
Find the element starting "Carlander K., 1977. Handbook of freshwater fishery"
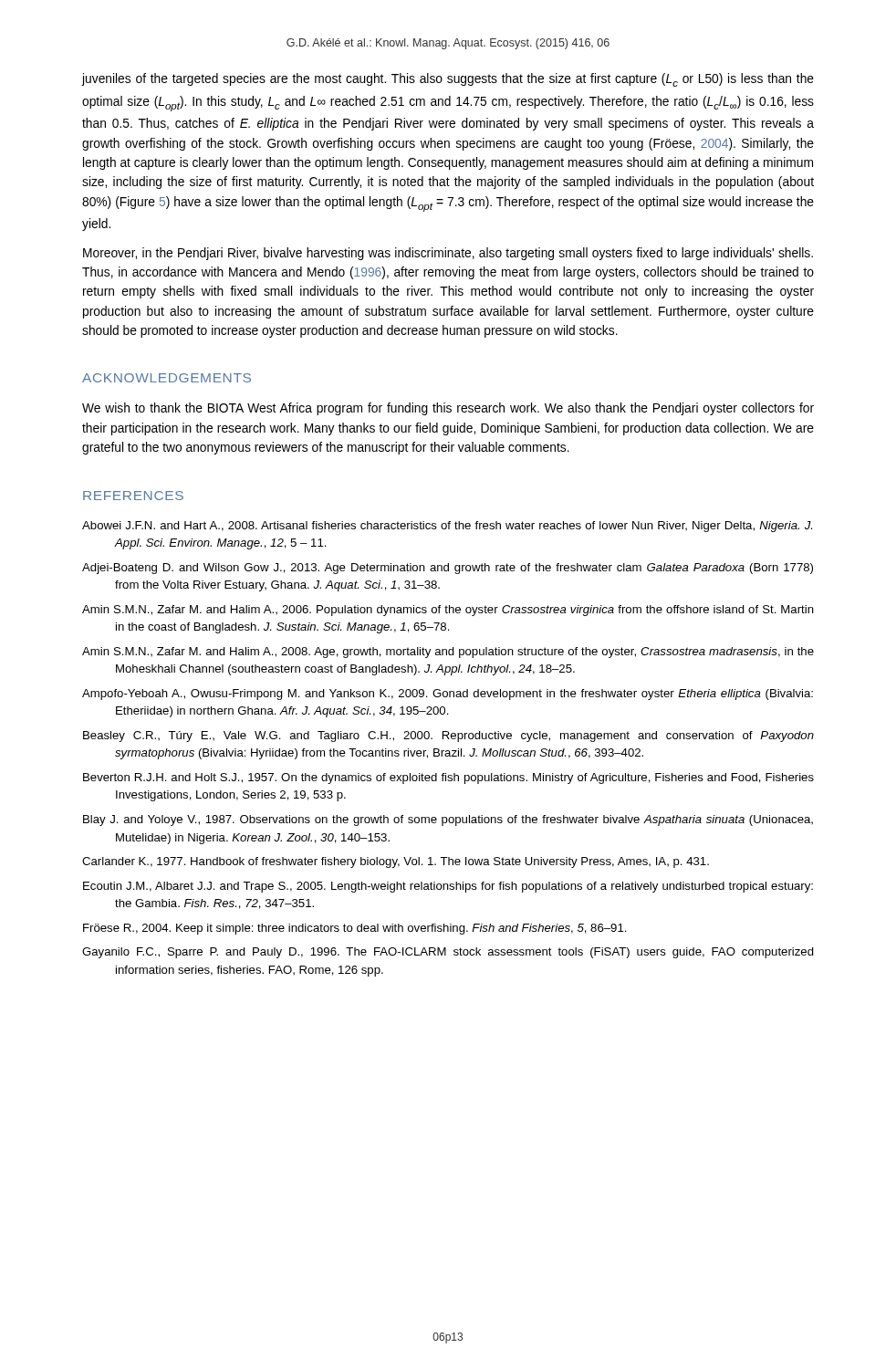(396, 861)
